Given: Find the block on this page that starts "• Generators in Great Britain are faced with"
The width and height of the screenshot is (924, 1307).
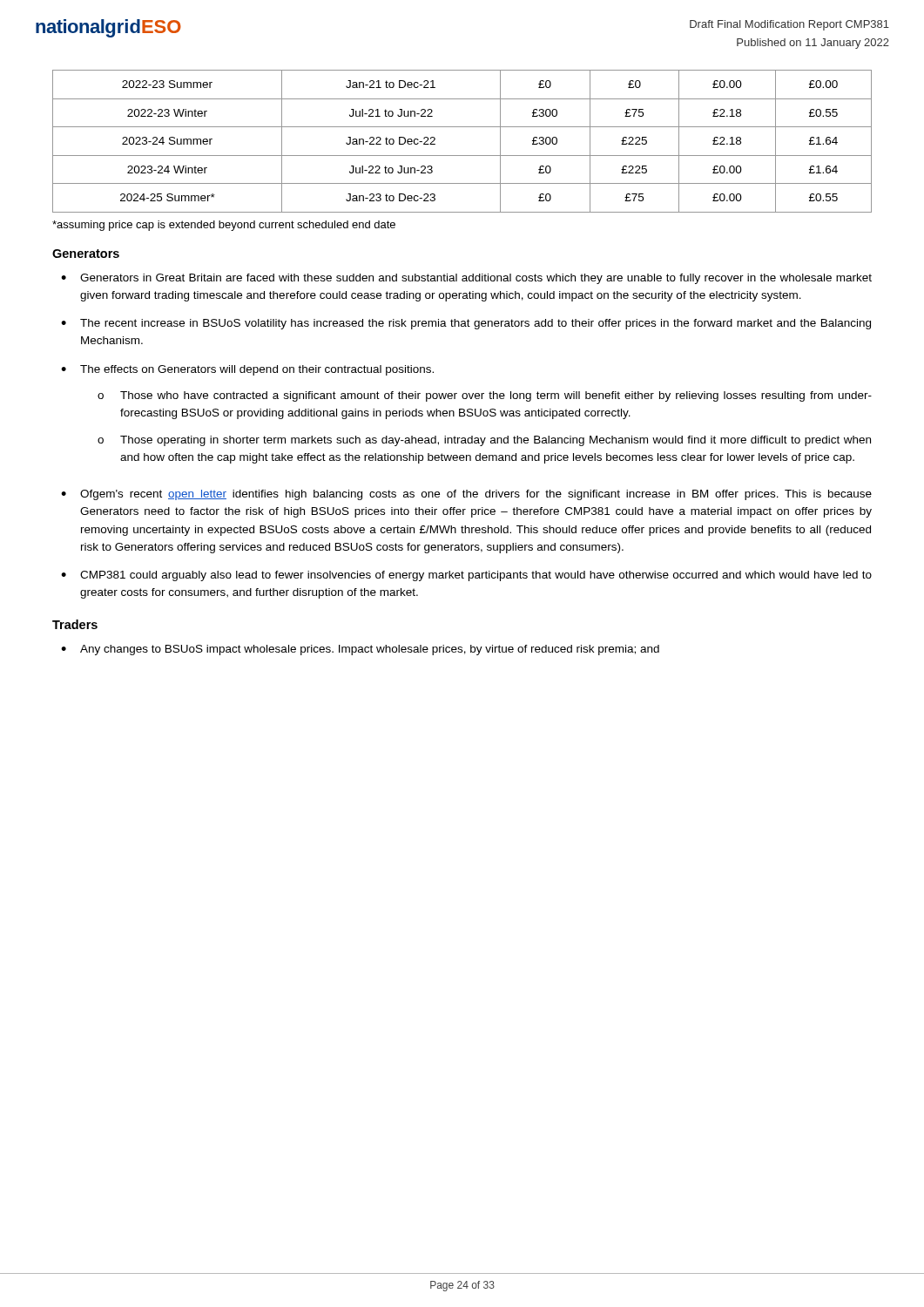Looking at the screenshot, I should click(x=466, y=287).
